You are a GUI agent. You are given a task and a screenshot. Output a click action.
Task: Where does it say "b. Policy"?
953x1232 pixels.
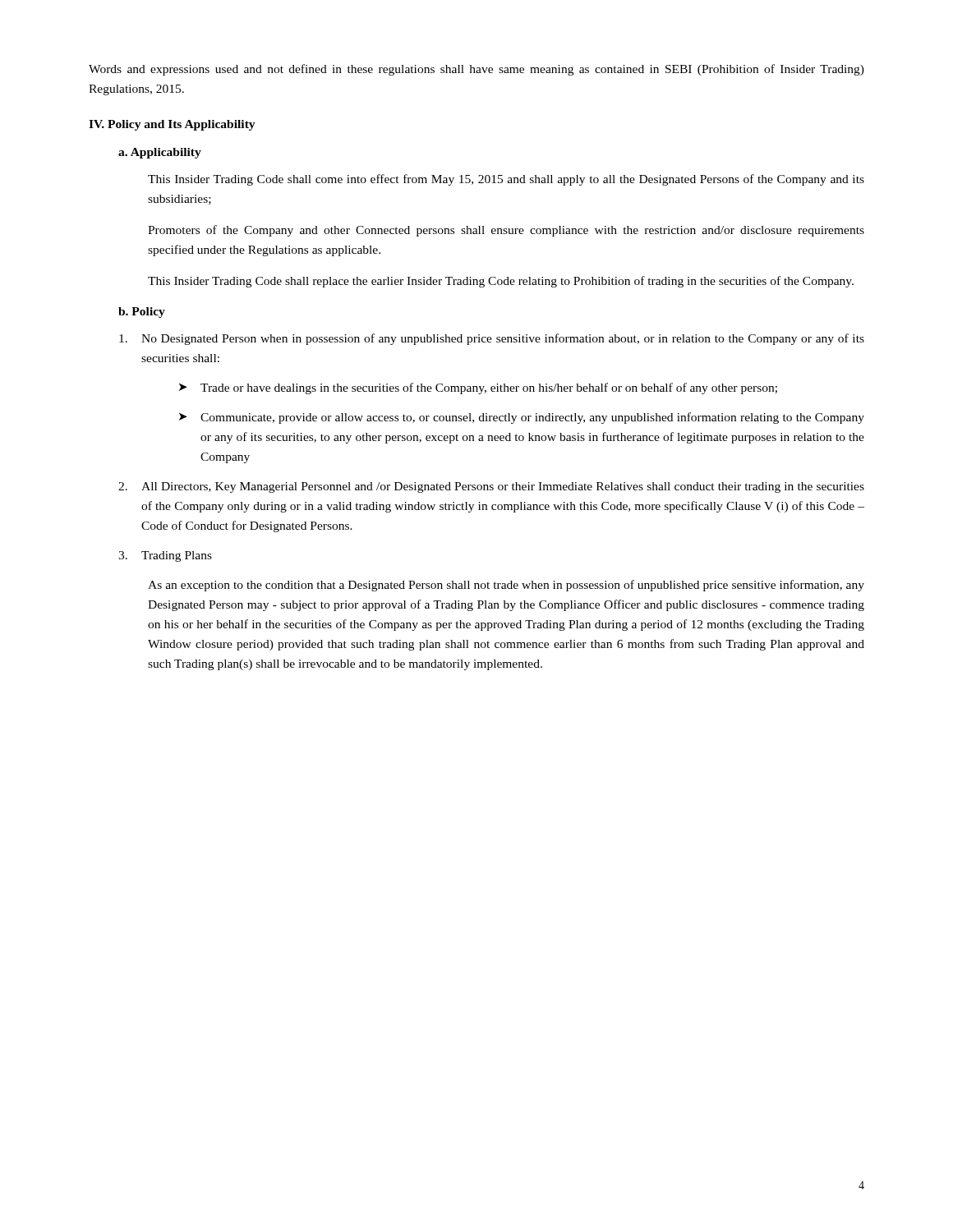pos(142,311)
